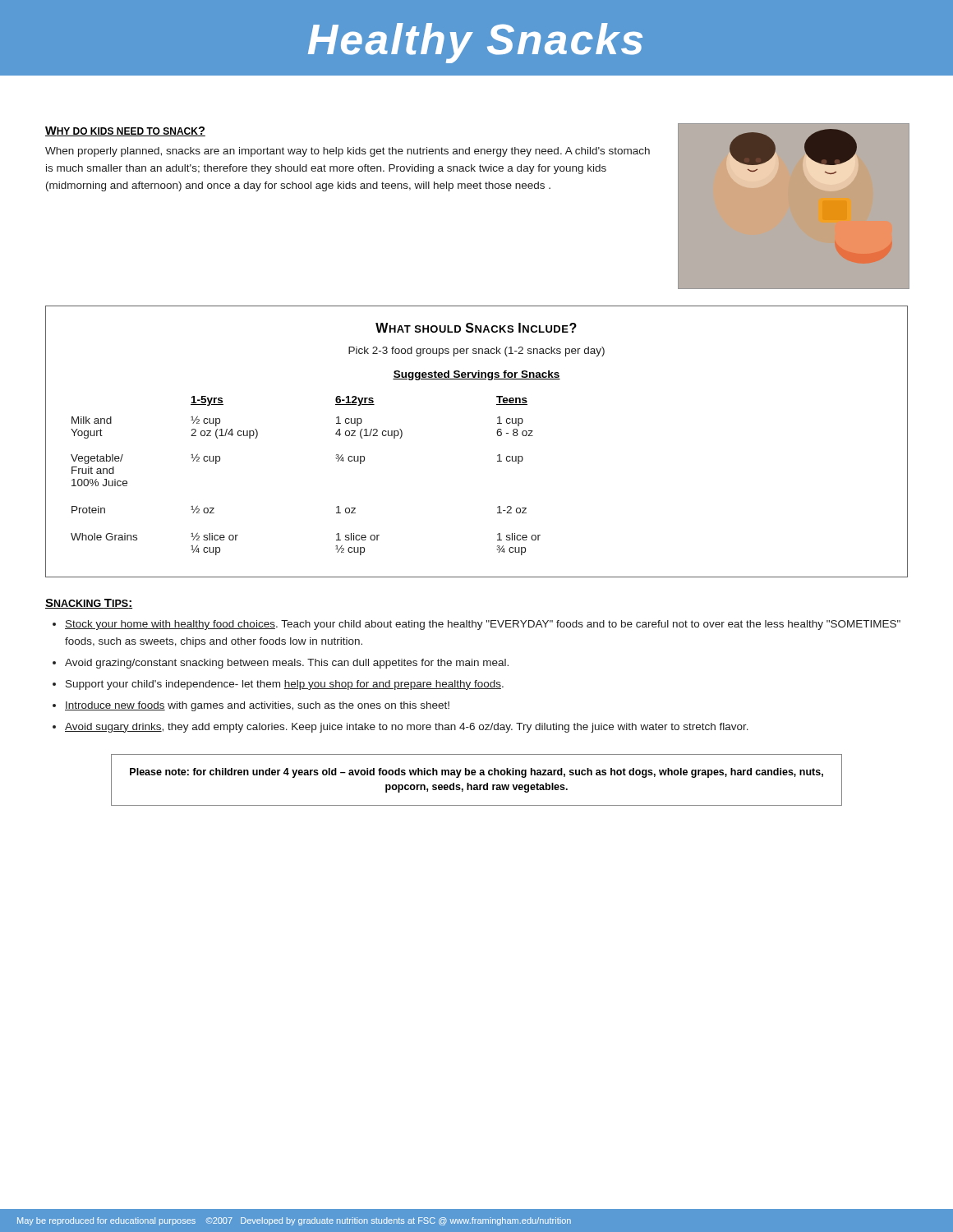Image resolution: width=953 pixels, height=1232 pixels.
Task: Point to "WHY DO KIDS NEED TO SNACK?"
Action: pyautogui.click(x=125, y=131)
